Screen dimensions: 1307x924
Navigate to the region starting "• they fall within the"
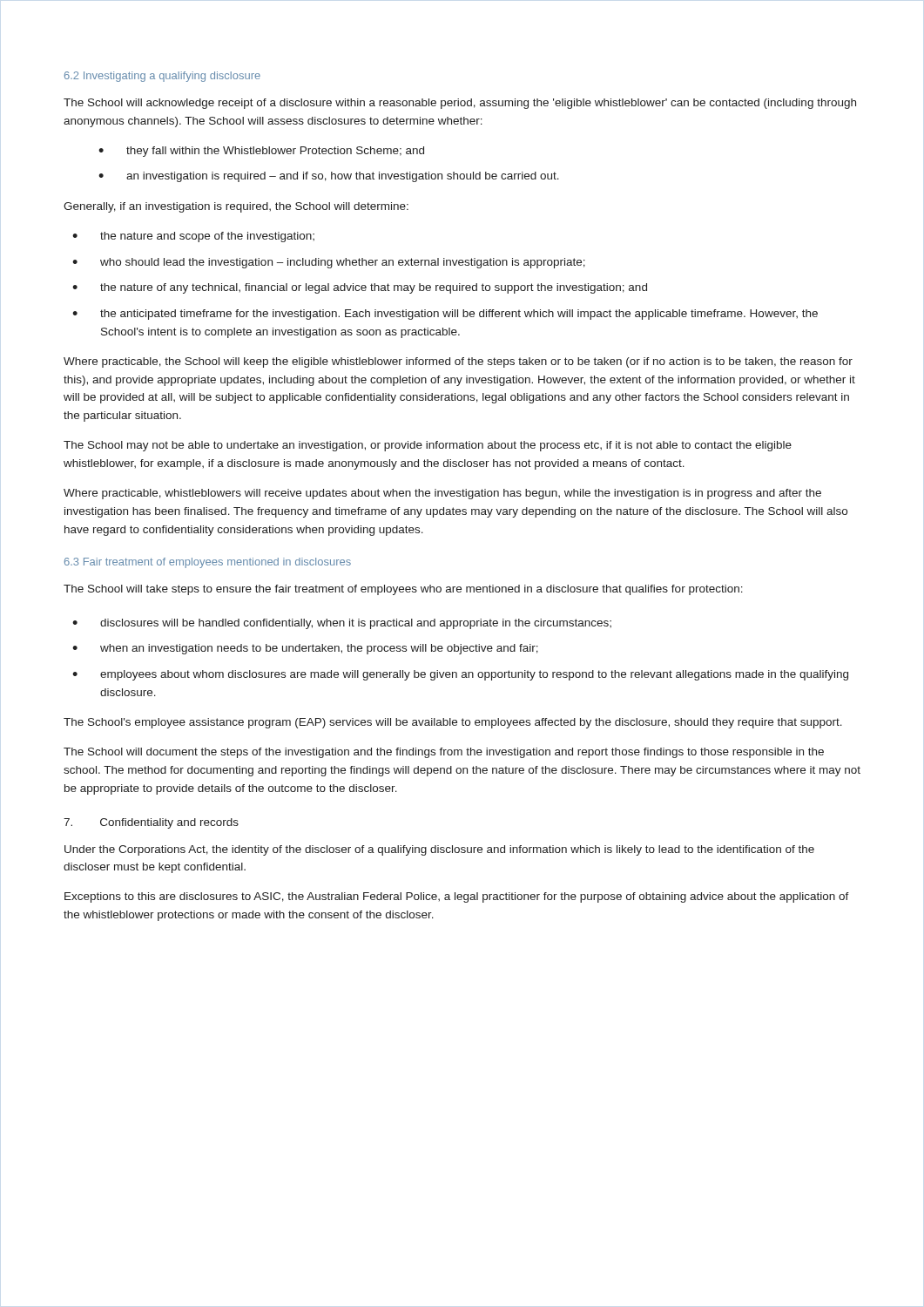pos(261,152)
